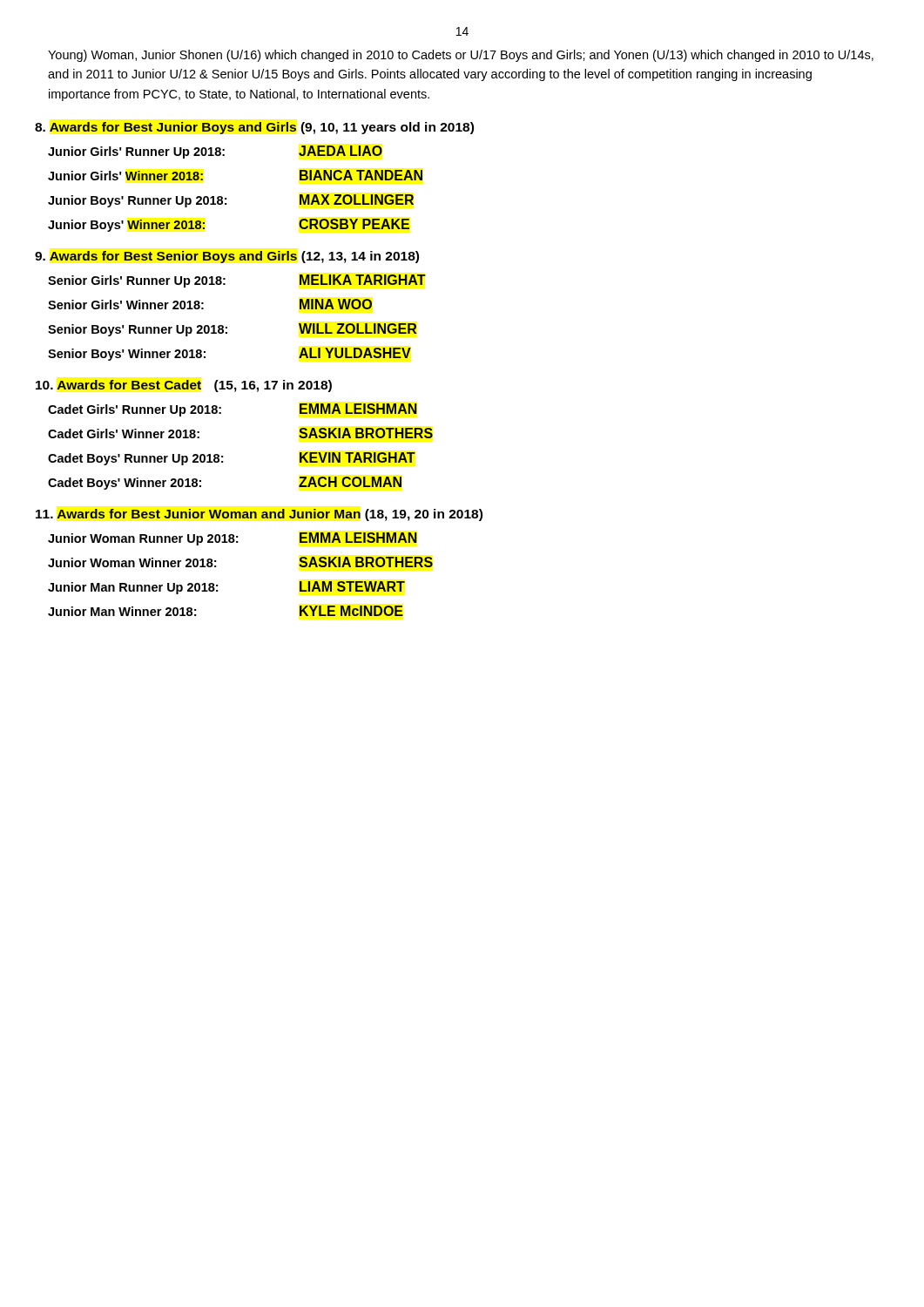Locate the list item that reads "Junior Man Winner 2018: KYLE McINDOE"

[x=124, y=610]
